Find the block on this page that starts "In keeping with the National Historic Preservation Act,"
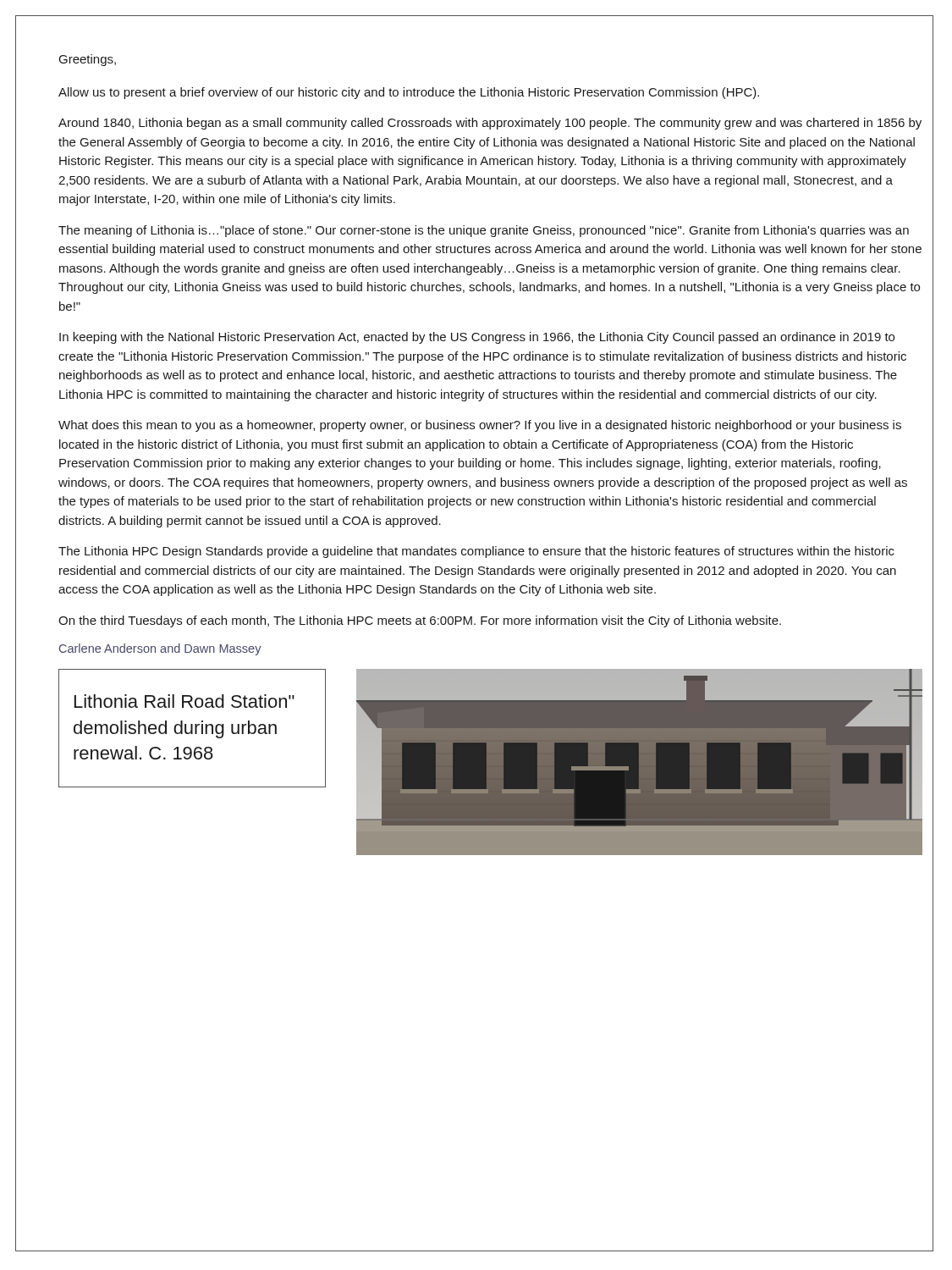The image size is (952, 1270). click(x=483, y=365)
